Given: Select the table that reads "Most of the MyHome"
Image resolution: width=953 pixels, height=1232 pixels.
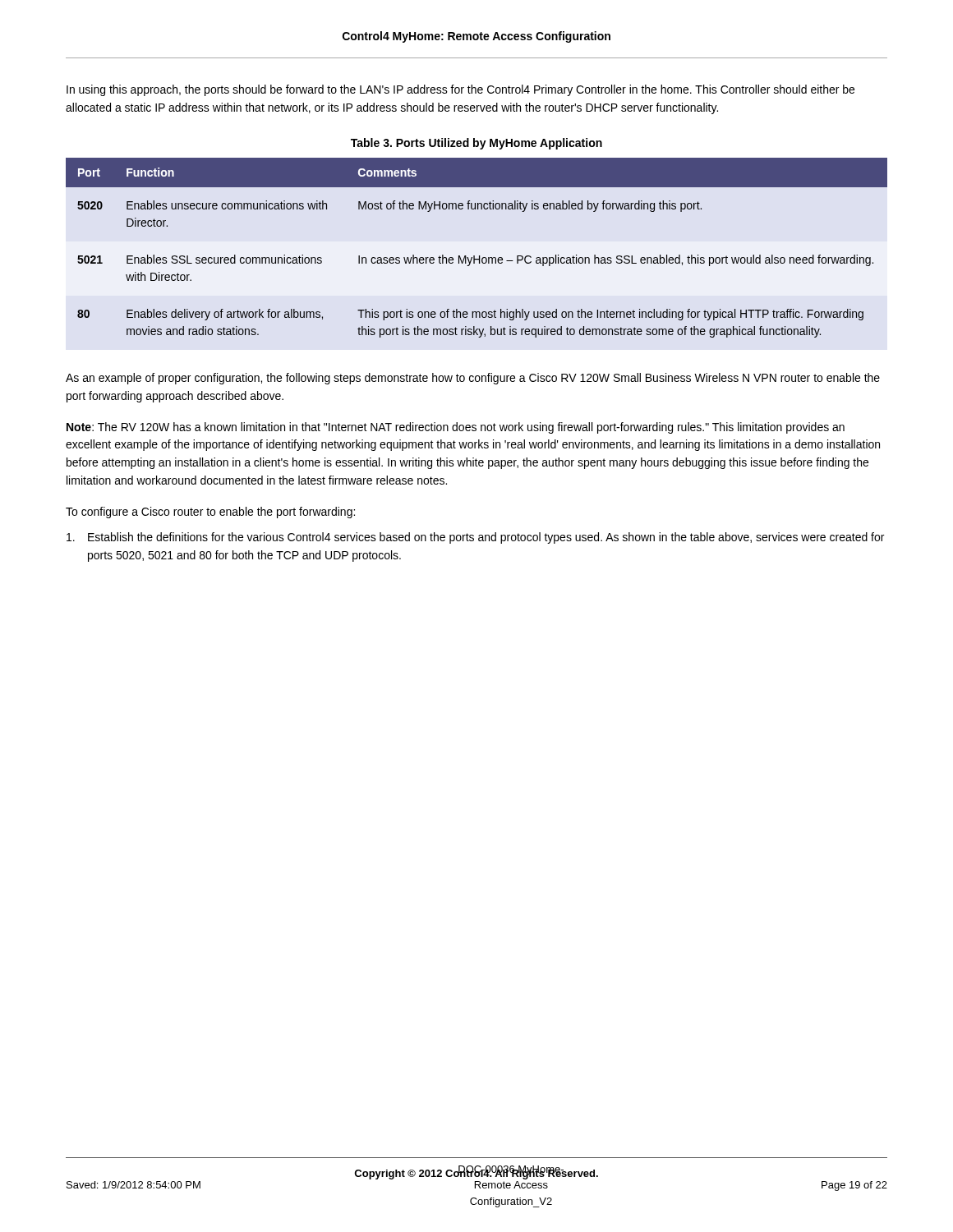Looking at the screenshot, I should click(x=476, y=254).
